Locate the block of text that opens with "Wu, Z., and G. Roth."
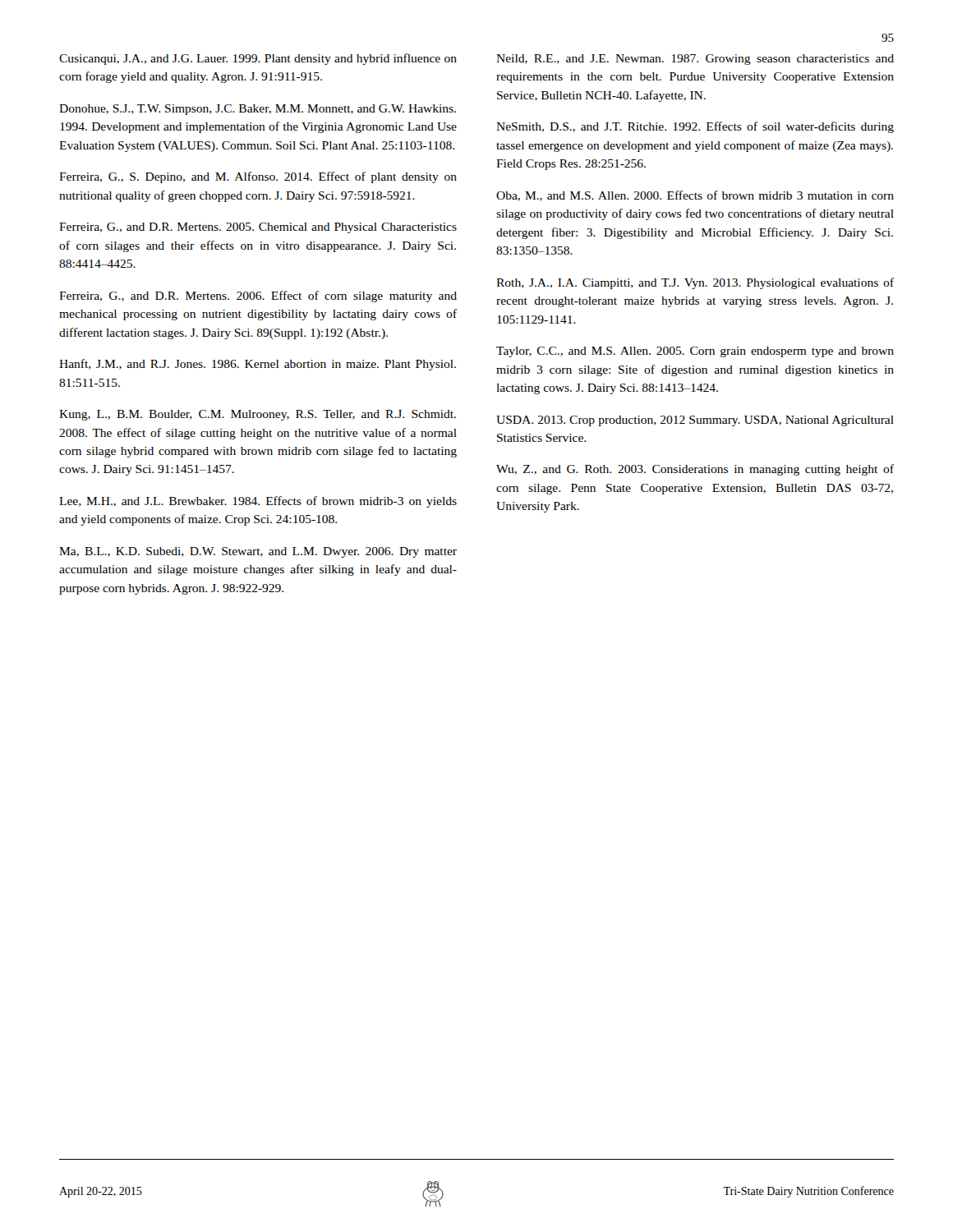Viewport: 953px width, 1232px height. 695,487
